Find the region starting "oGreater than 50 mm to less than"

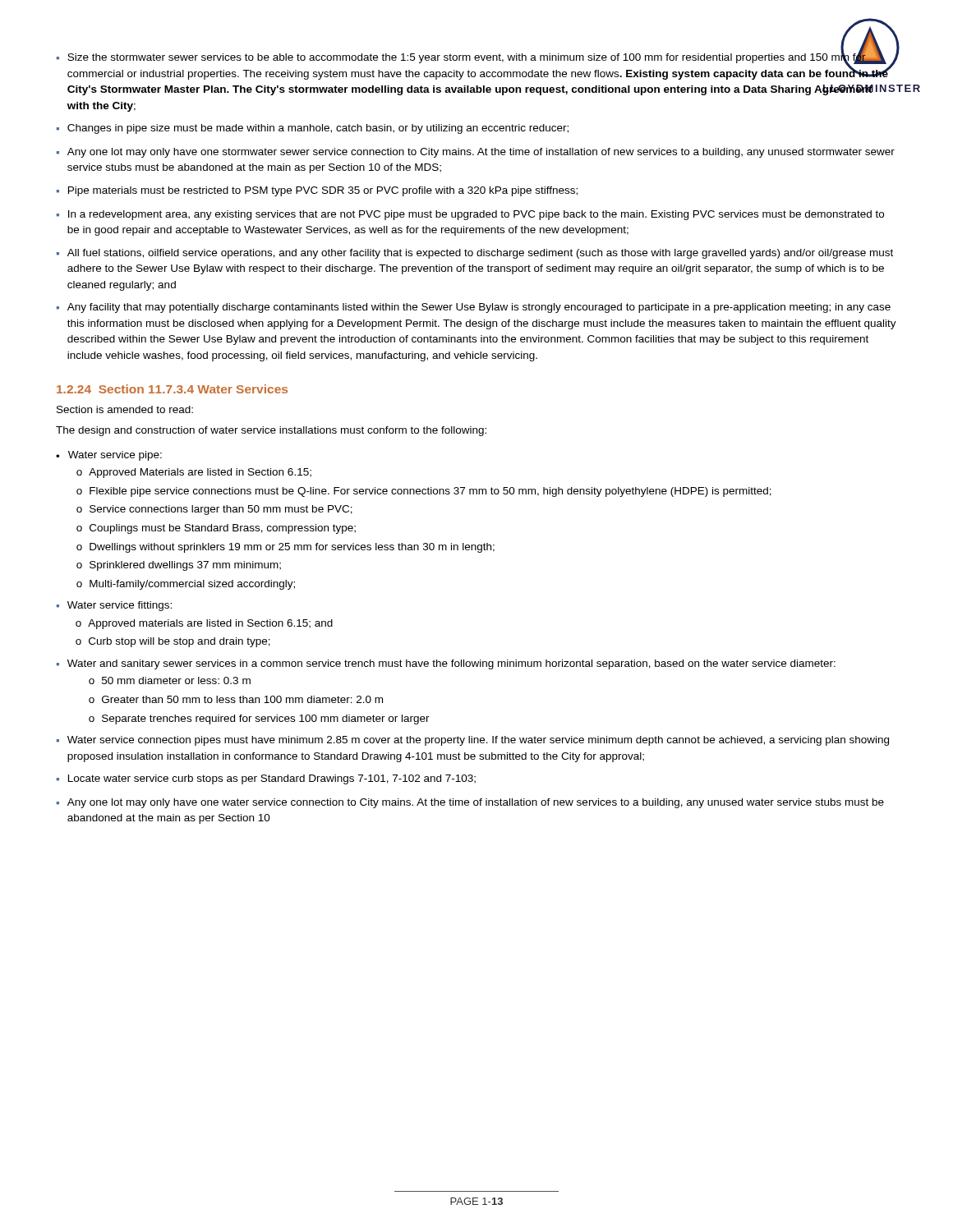point(236,700)
